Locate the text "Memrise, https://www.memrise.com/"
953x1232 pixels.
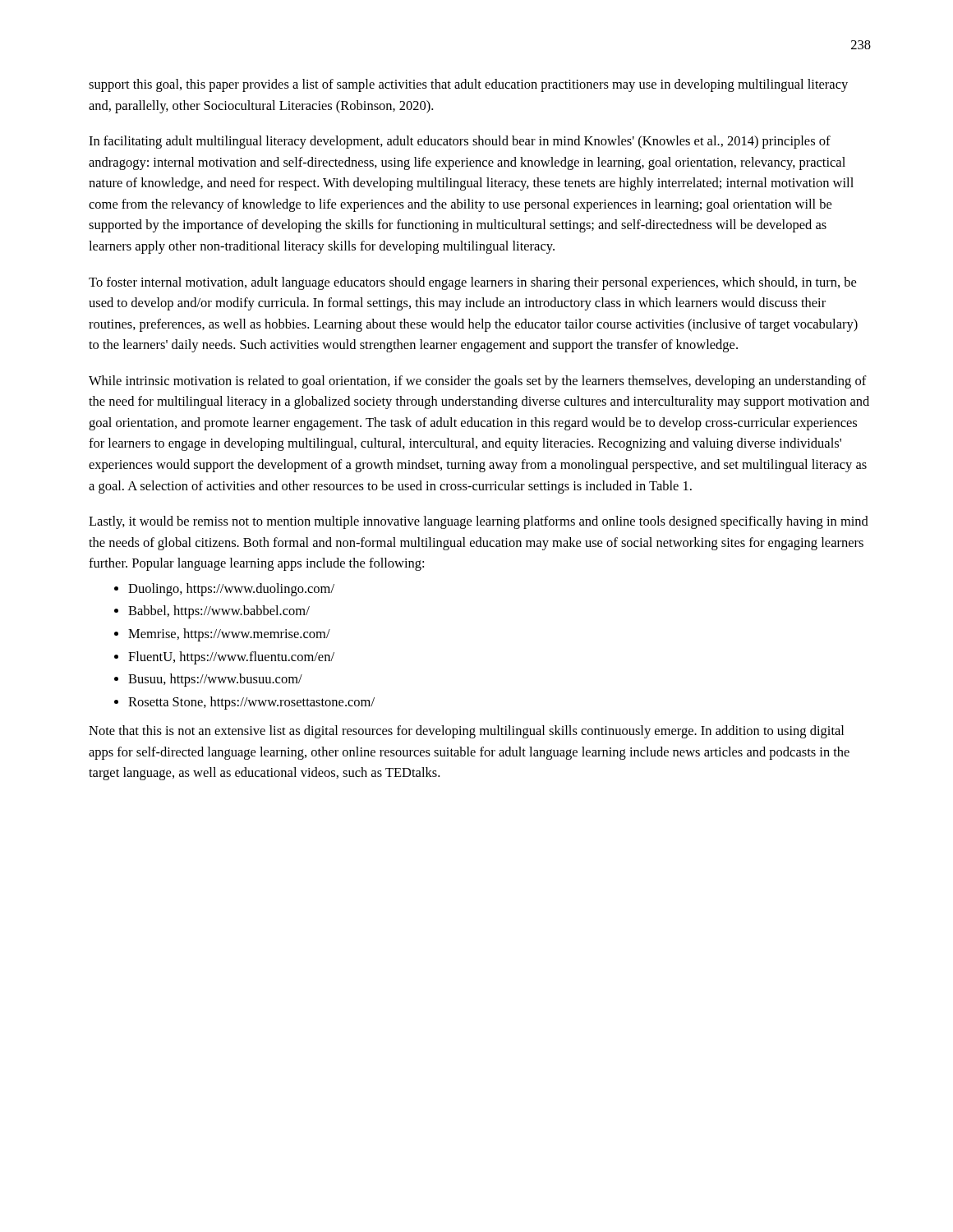tap(229, 634)
